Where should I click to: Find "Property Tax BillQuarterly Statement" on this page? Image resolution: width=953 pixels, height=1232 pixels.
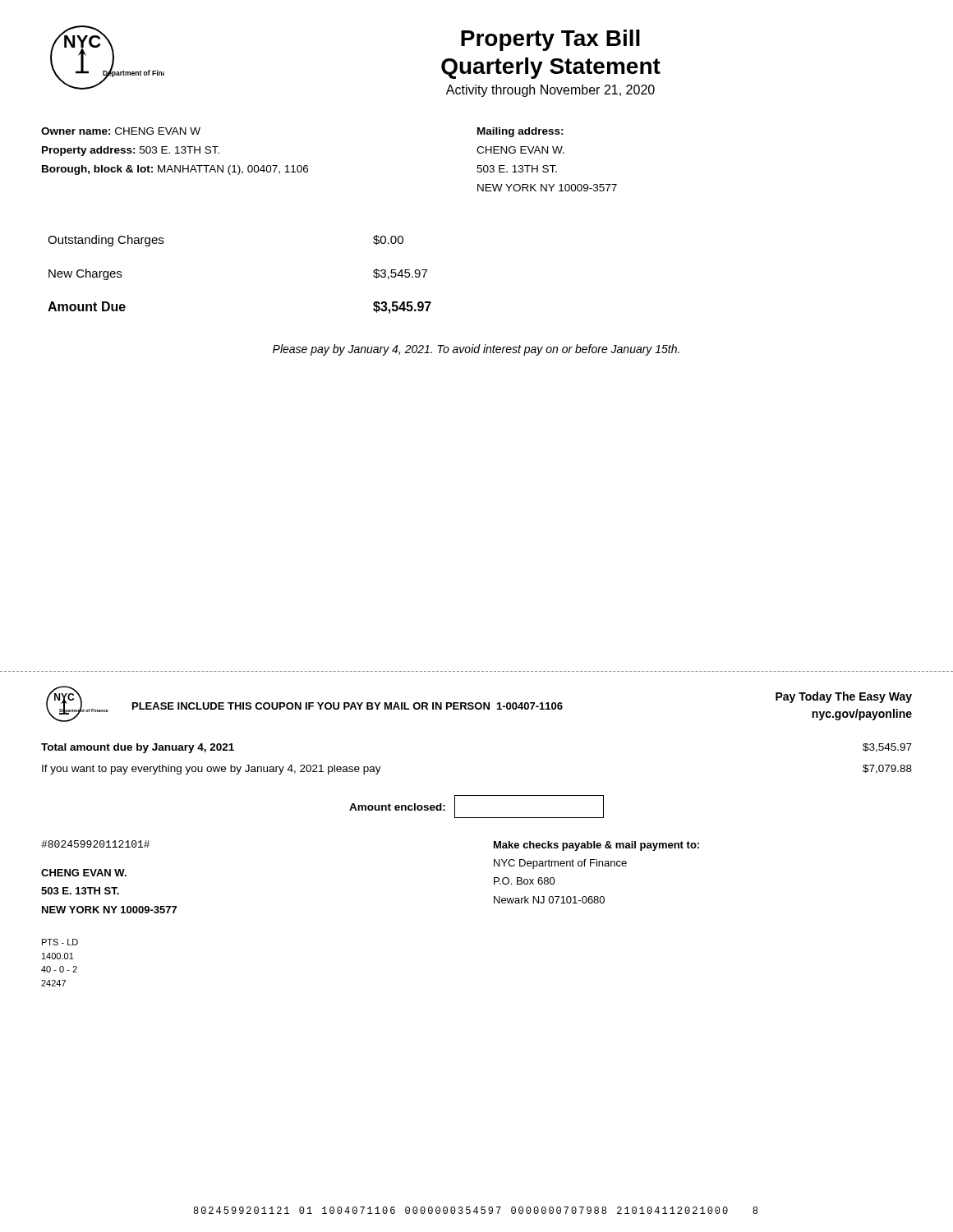click(550, 52)
